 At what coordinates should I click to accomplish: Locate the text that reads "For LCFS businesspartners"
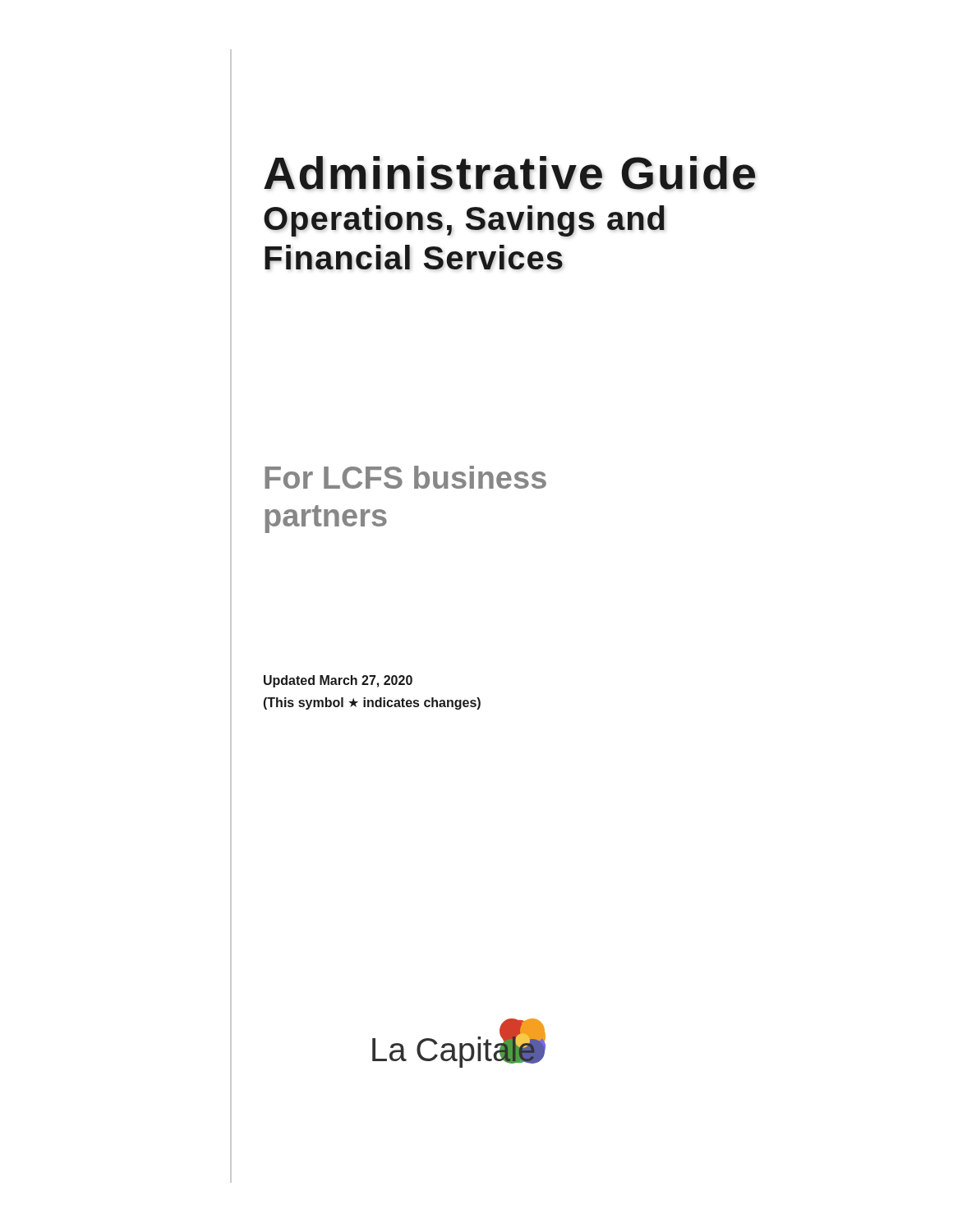point(468,497)
